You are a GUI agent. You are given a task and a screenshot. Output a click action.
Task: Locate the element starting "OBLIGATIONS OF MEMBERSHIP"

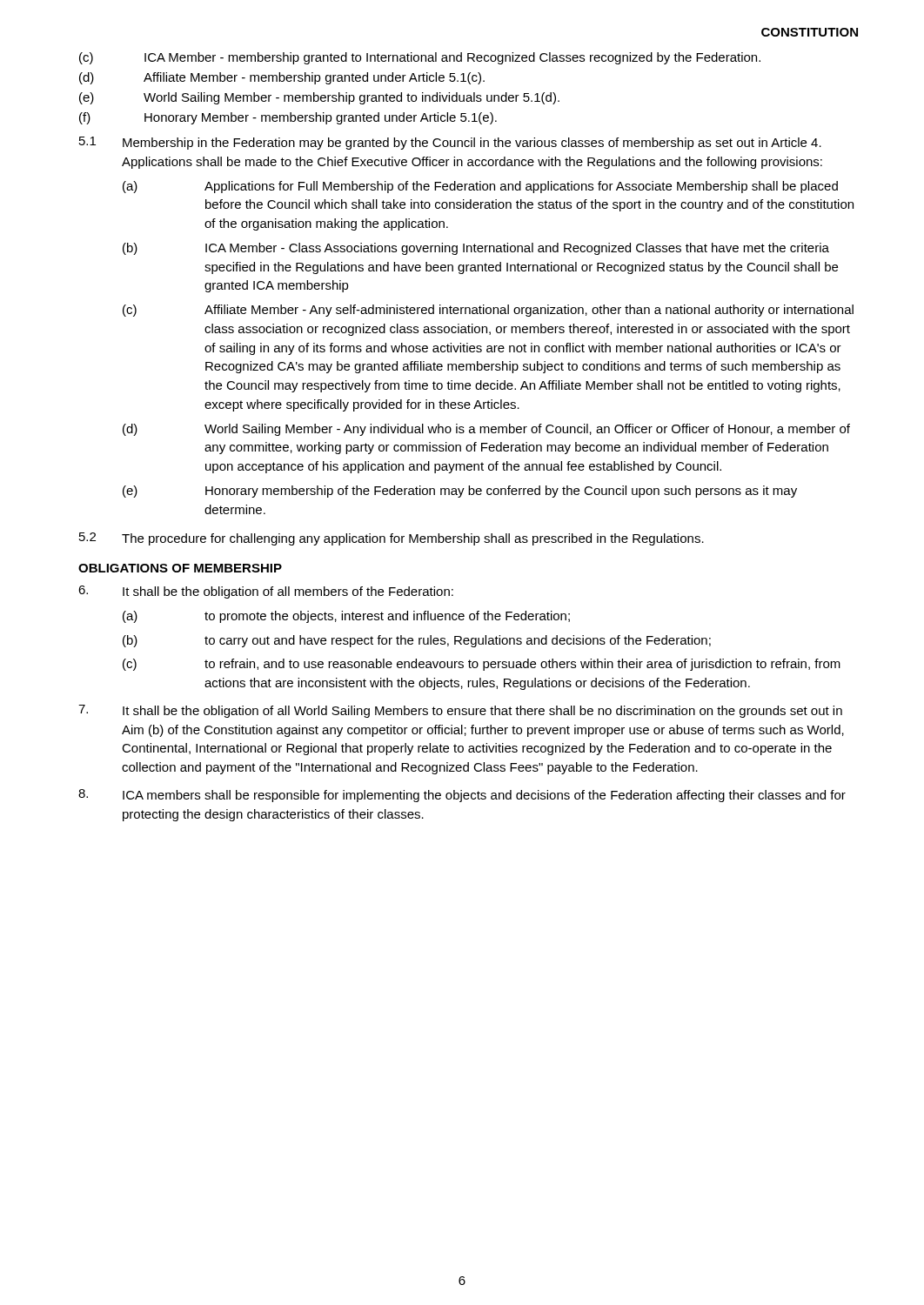coord(180,568)
